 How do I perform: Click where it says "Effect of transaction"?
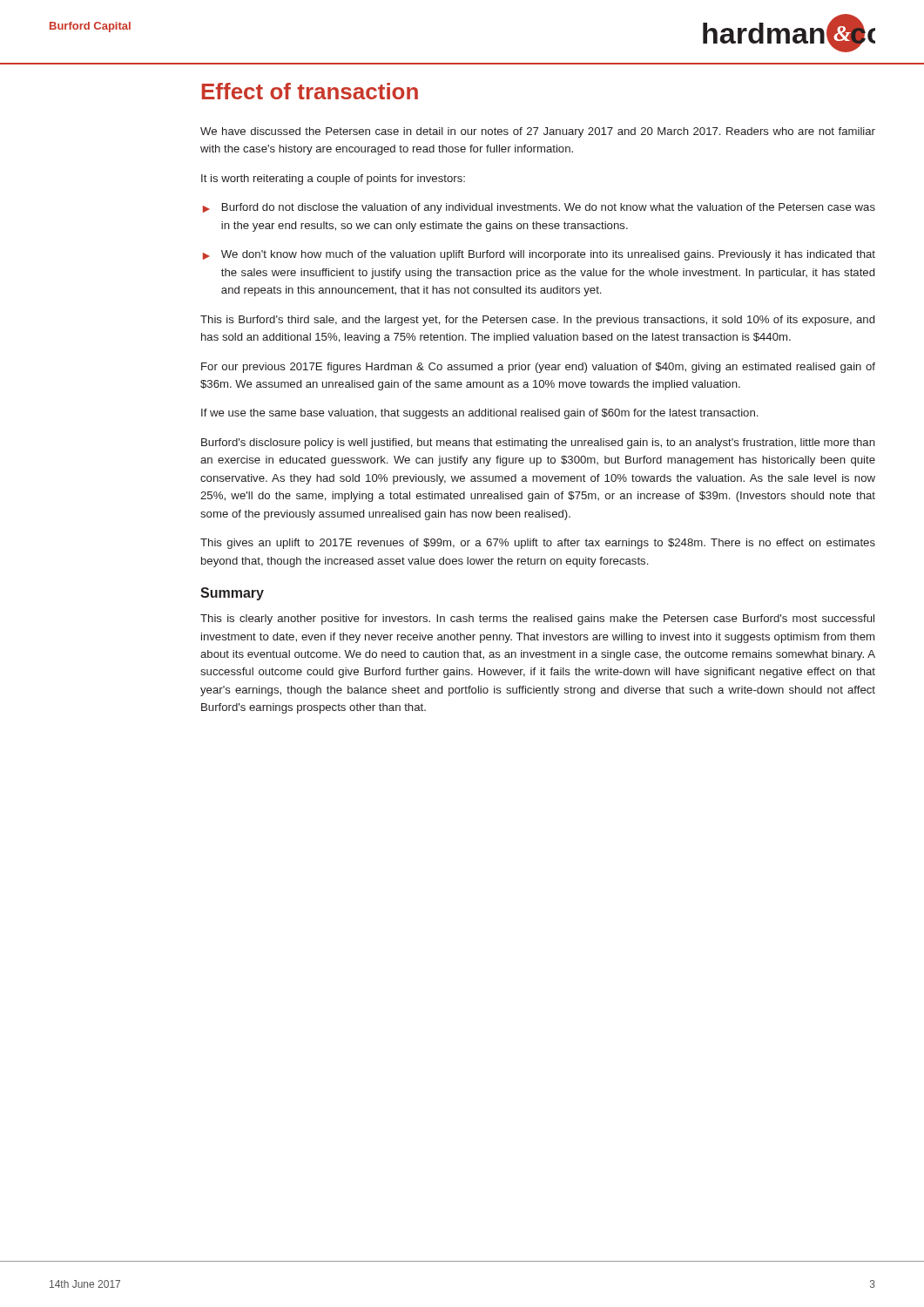[x=310, y=91]
